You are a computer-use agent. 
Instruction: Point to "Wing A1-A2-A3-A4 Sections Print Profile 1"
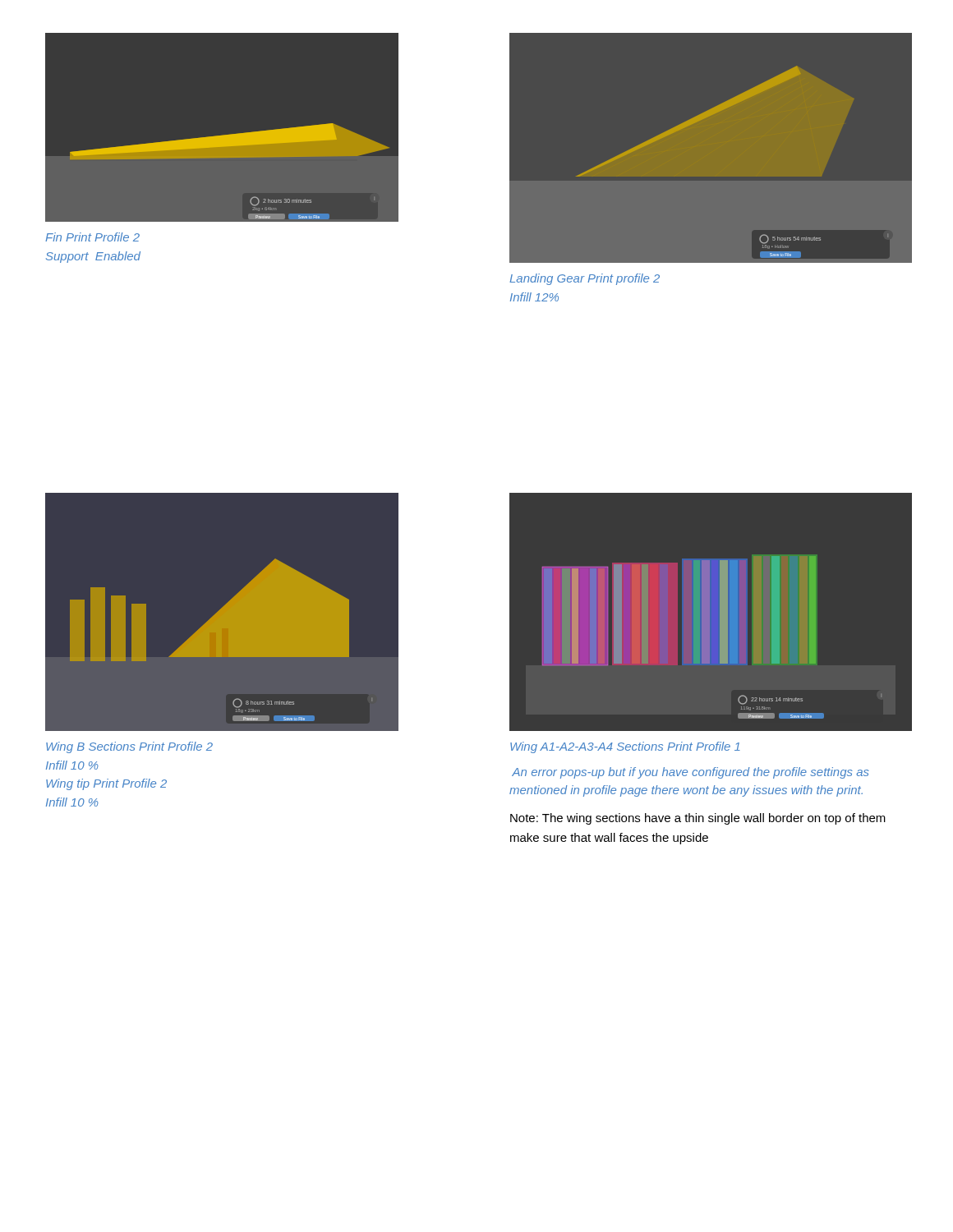(711, 747)
